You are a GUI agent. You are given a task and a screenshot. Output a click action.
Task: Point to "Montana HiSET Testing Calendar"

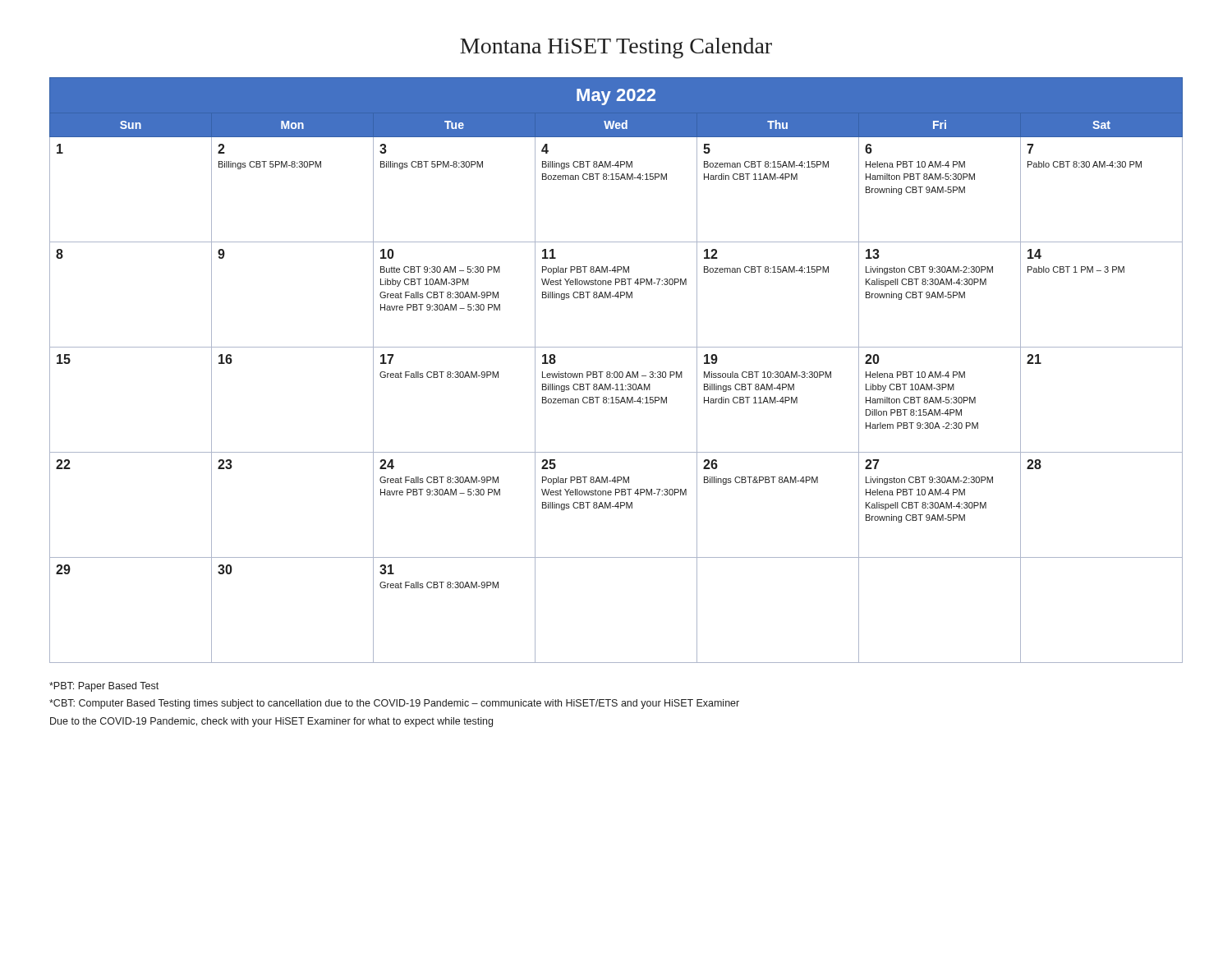click(616, 46)
